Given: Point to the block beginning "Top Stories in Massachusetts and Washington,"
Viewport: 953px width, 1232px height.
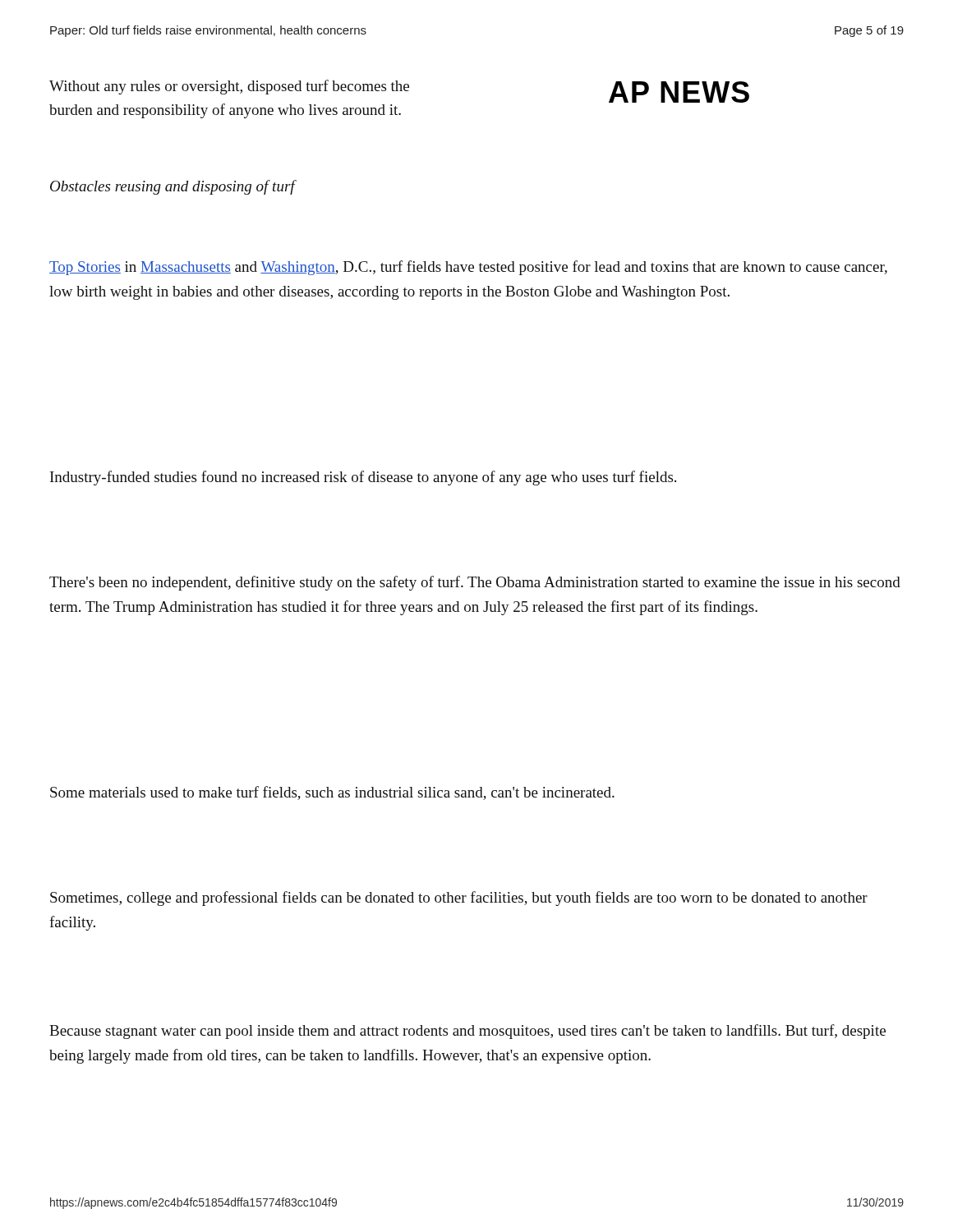Looking at the screenshot, I should coord(469,279).
